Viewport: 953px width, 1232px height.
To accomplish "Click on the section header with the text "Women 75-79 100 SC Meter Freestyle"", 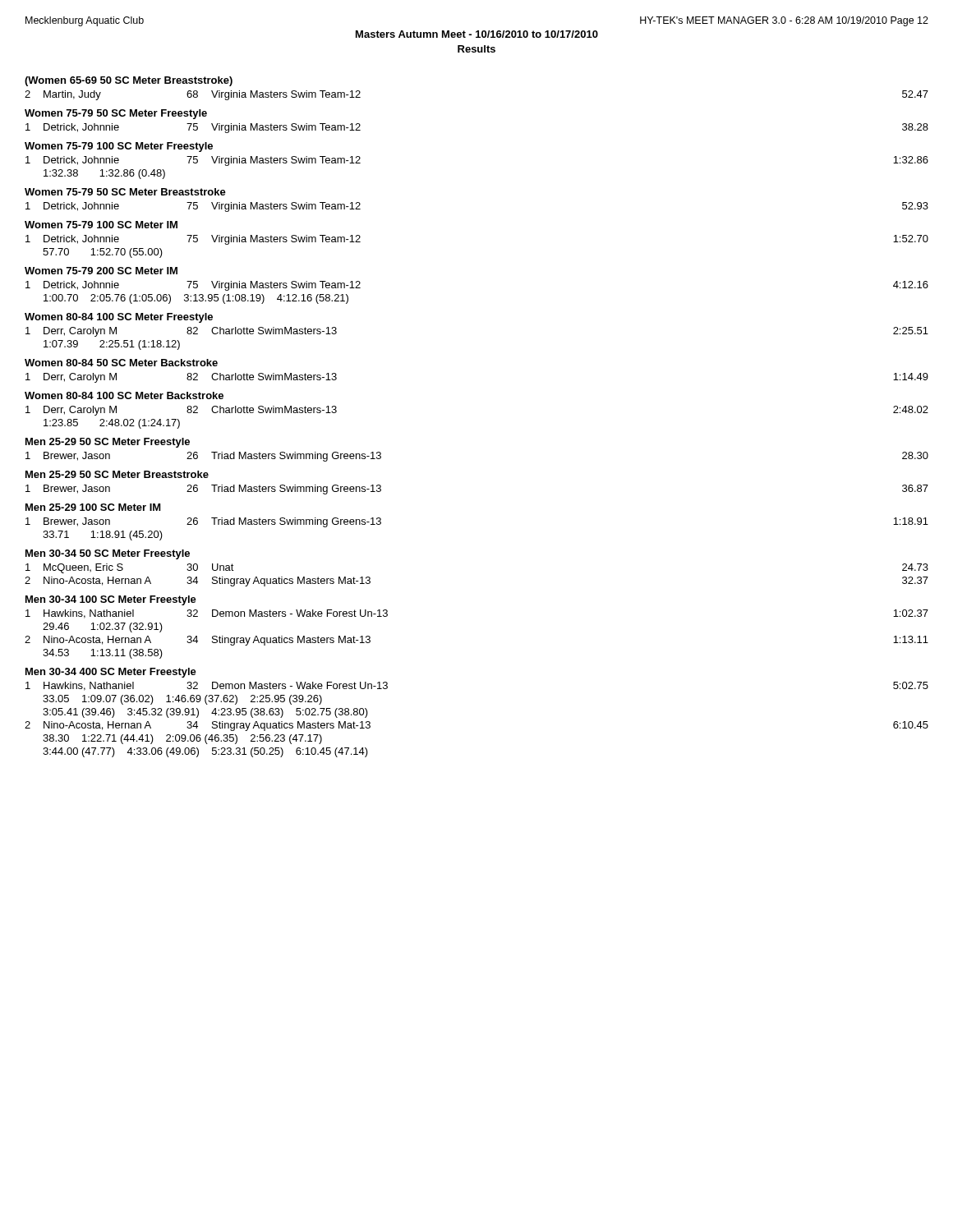I will click(119, 146).
